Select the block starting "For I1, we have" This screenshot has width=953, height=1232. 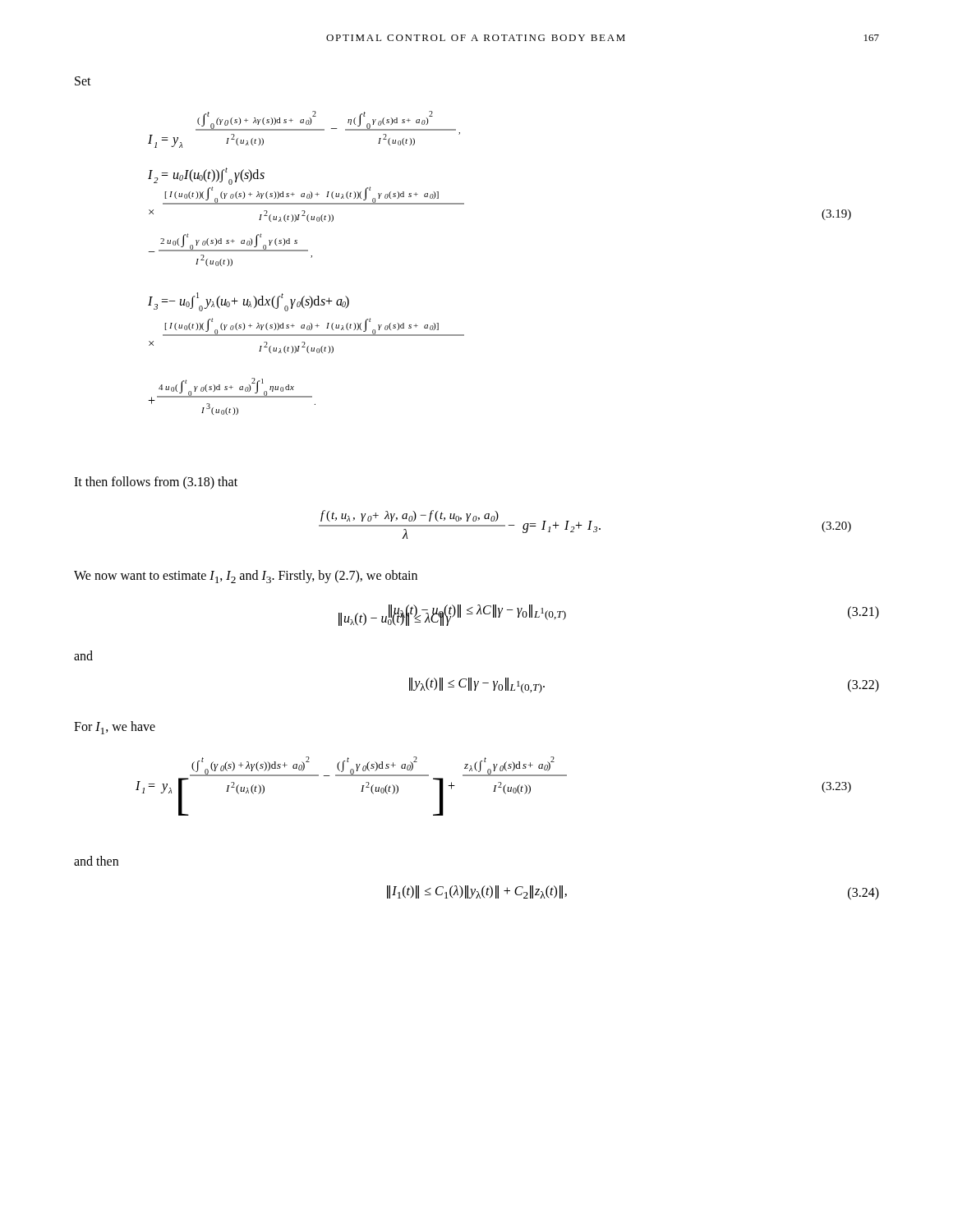115,728
